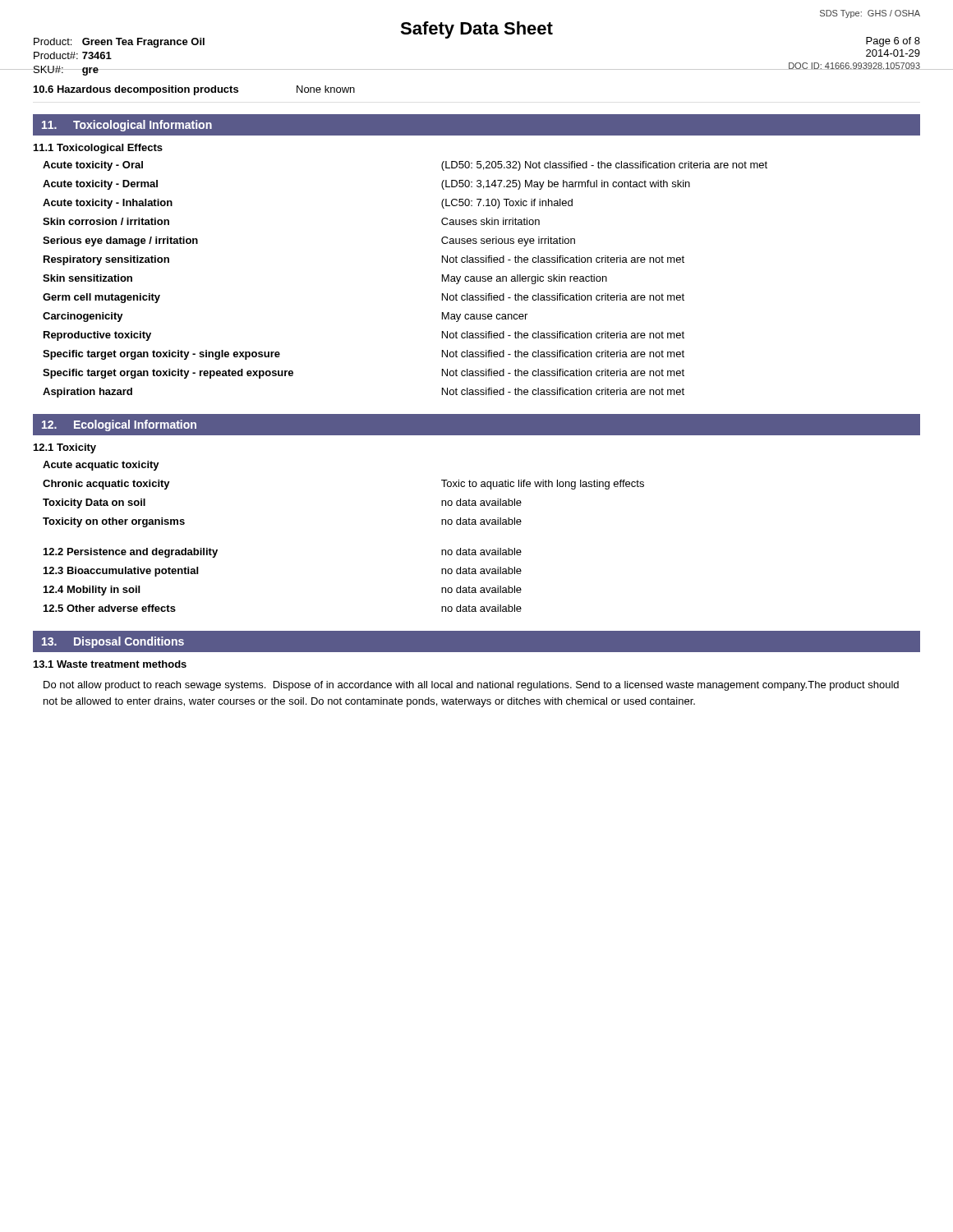Select the text block that reads "6 Hazardous decomposition"
This screenshot has height=1232, width=953.
pos(194,89)
